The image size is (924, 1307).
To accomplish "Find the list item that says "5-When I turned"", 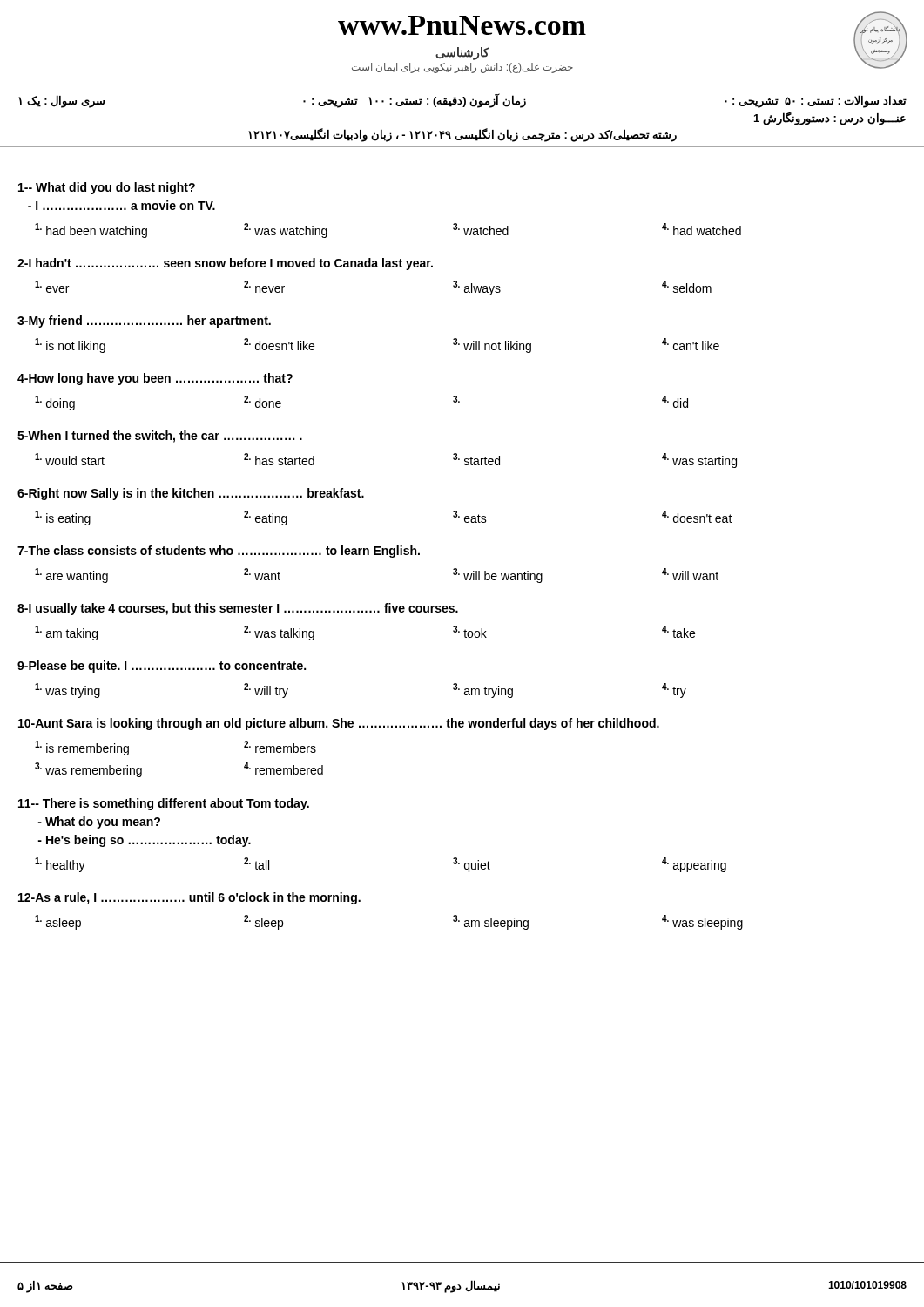I will click(x=462, y=449).
